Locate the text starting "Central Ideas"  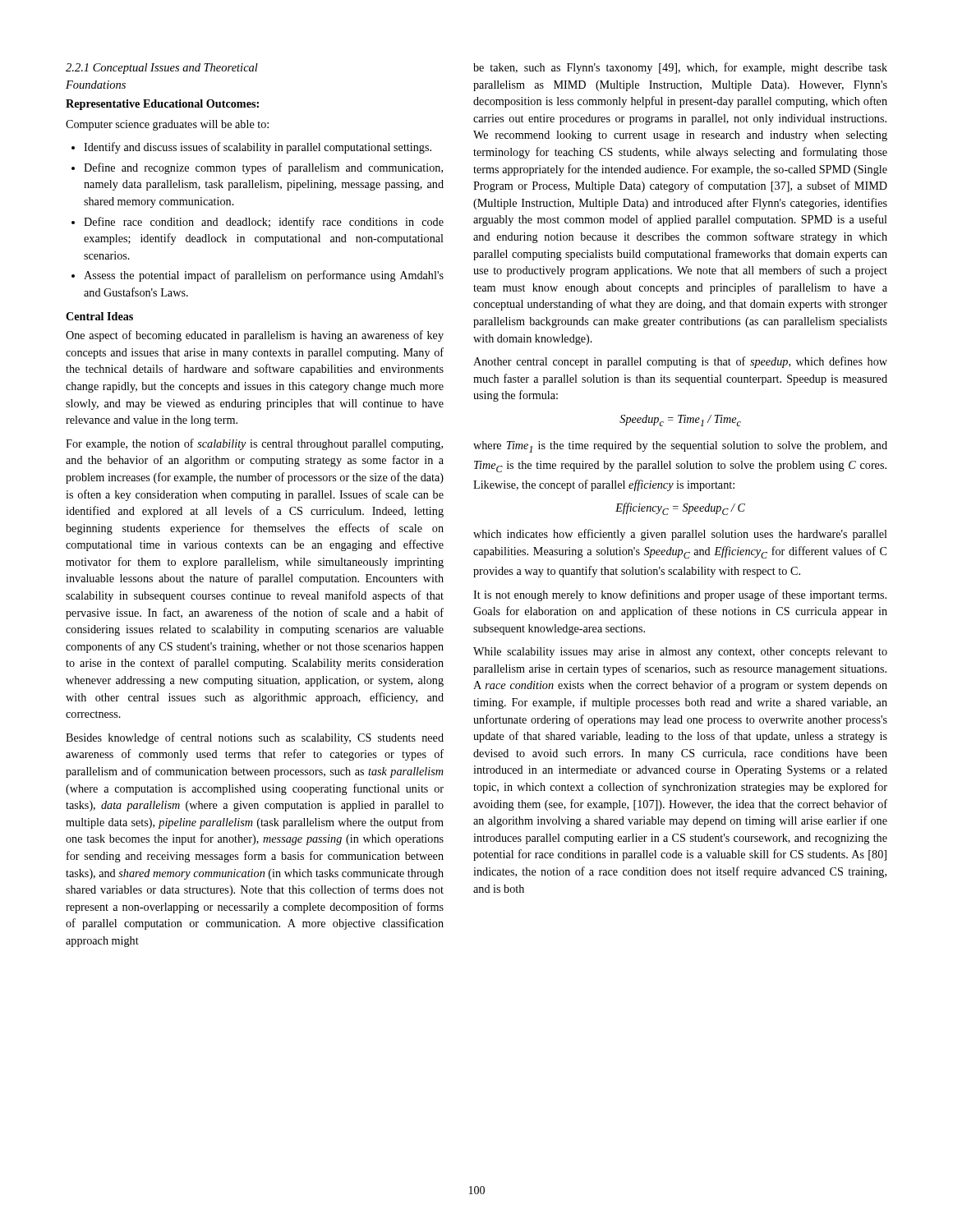point(100,316)
